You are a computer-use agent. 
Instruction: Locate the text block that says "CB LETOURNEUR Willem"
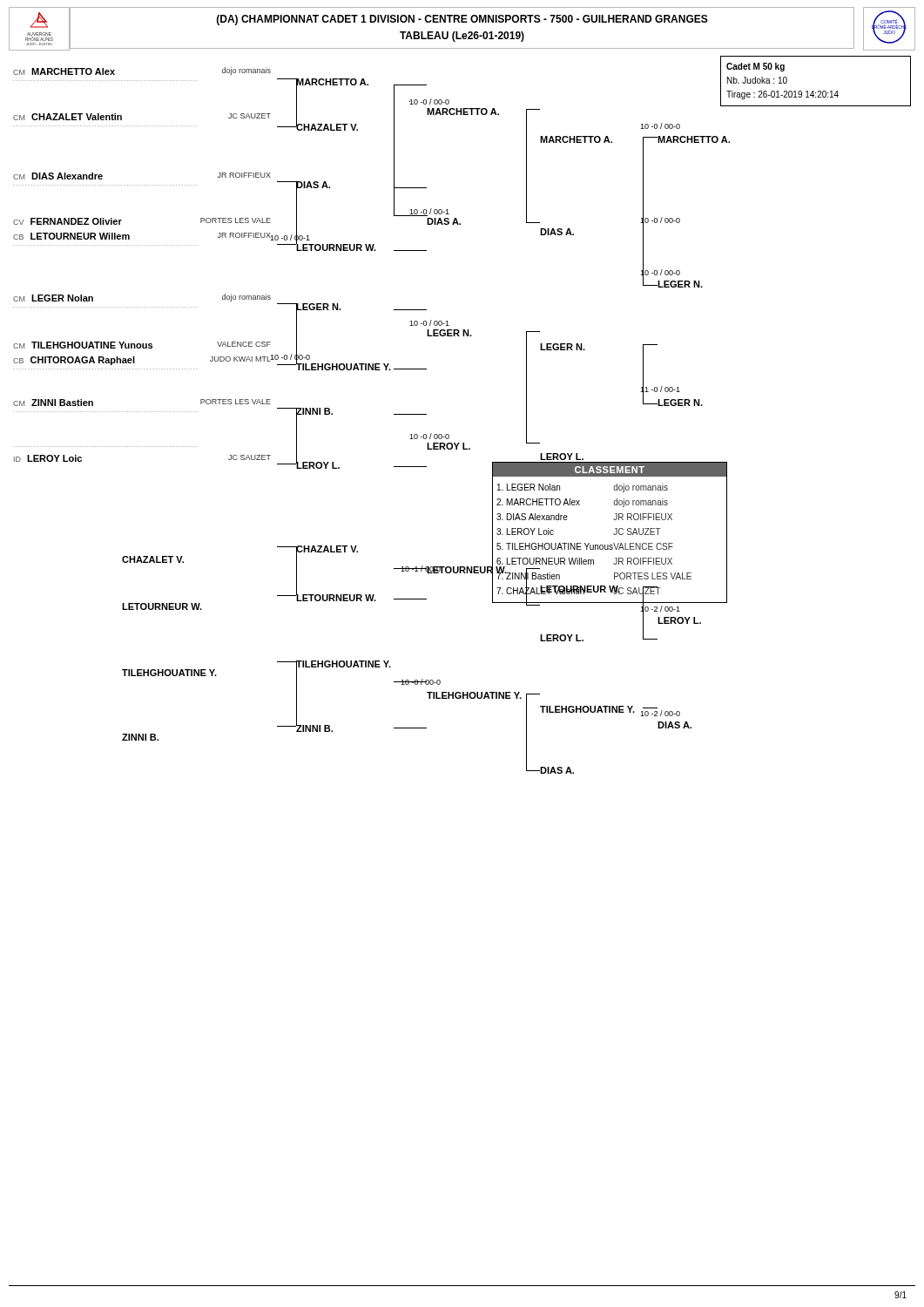pos(144,239)
